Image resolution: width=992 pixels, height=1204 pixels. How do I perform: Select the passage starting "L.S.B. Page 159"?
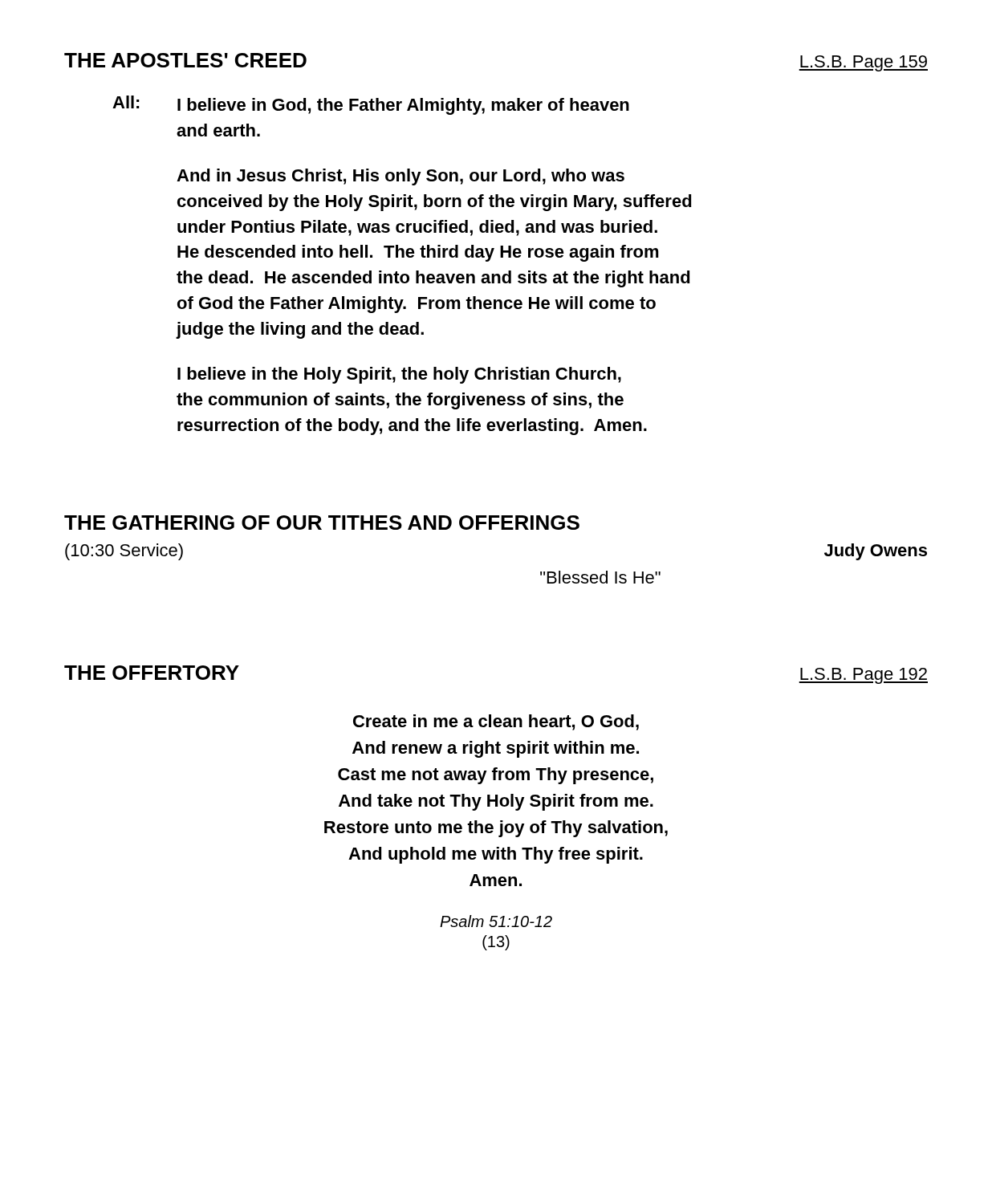coord(863,61)
